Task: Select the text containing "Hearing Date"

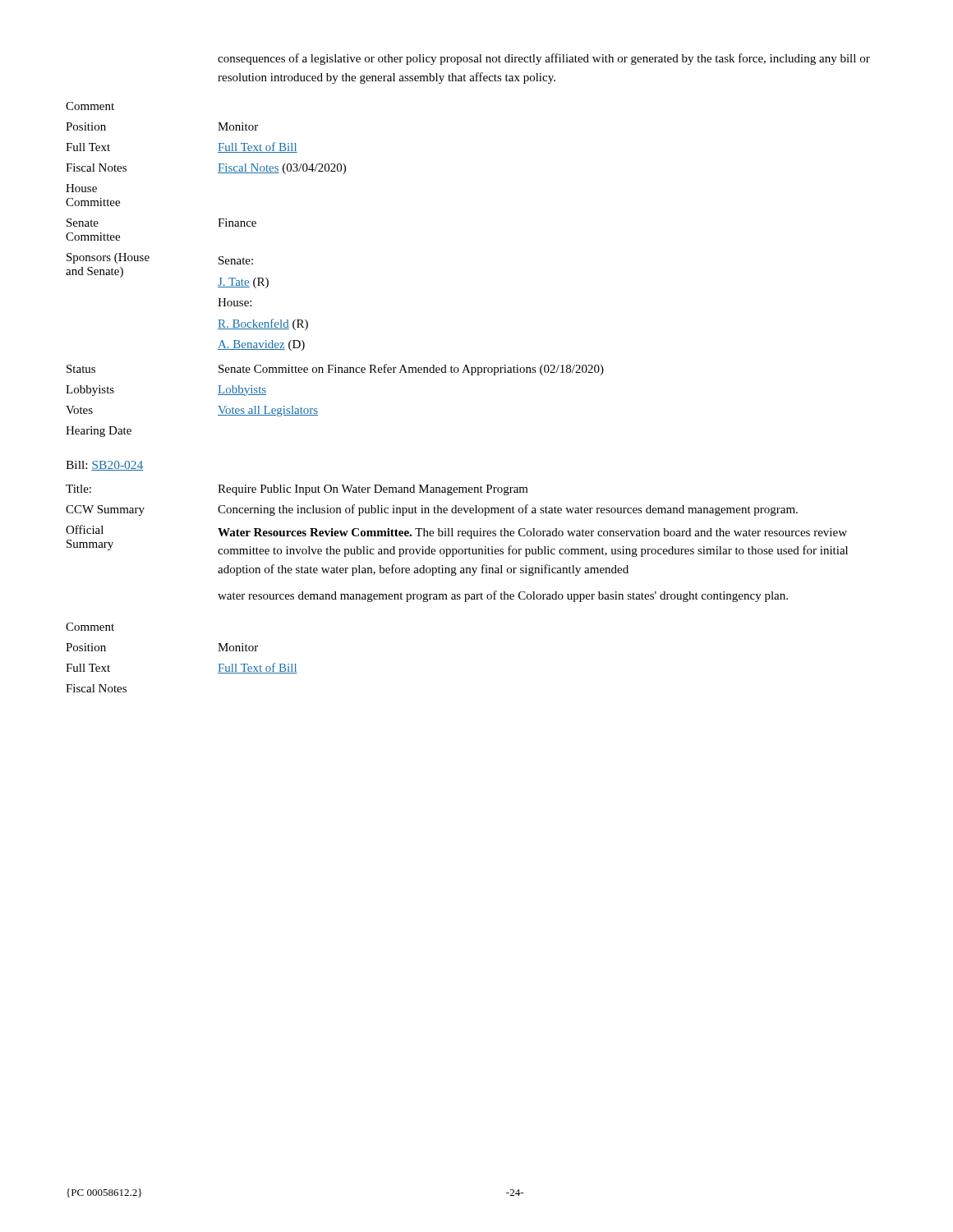Action: pos(99,432)
